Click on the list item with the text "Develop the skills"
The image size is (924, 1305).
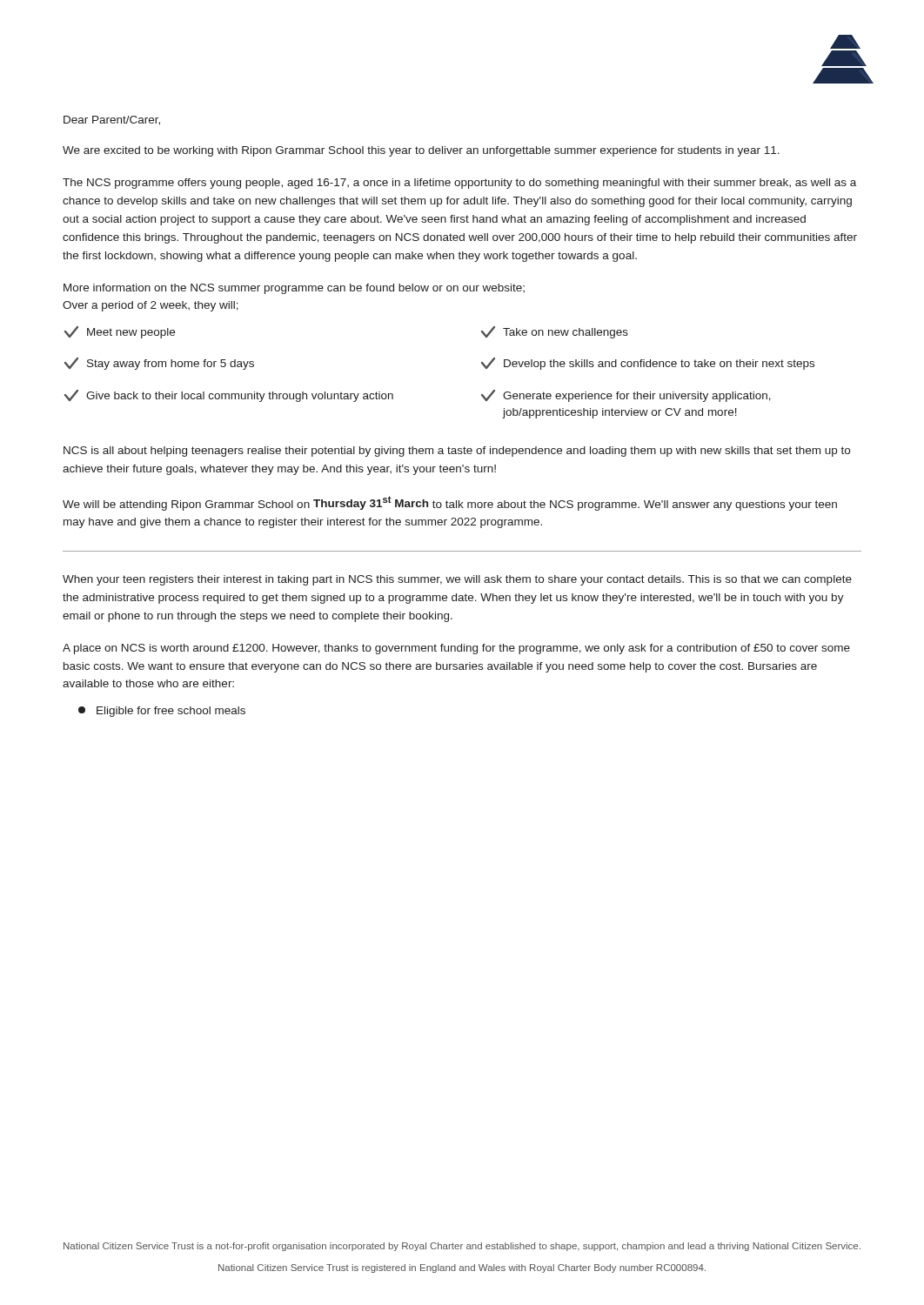point(647,367)
